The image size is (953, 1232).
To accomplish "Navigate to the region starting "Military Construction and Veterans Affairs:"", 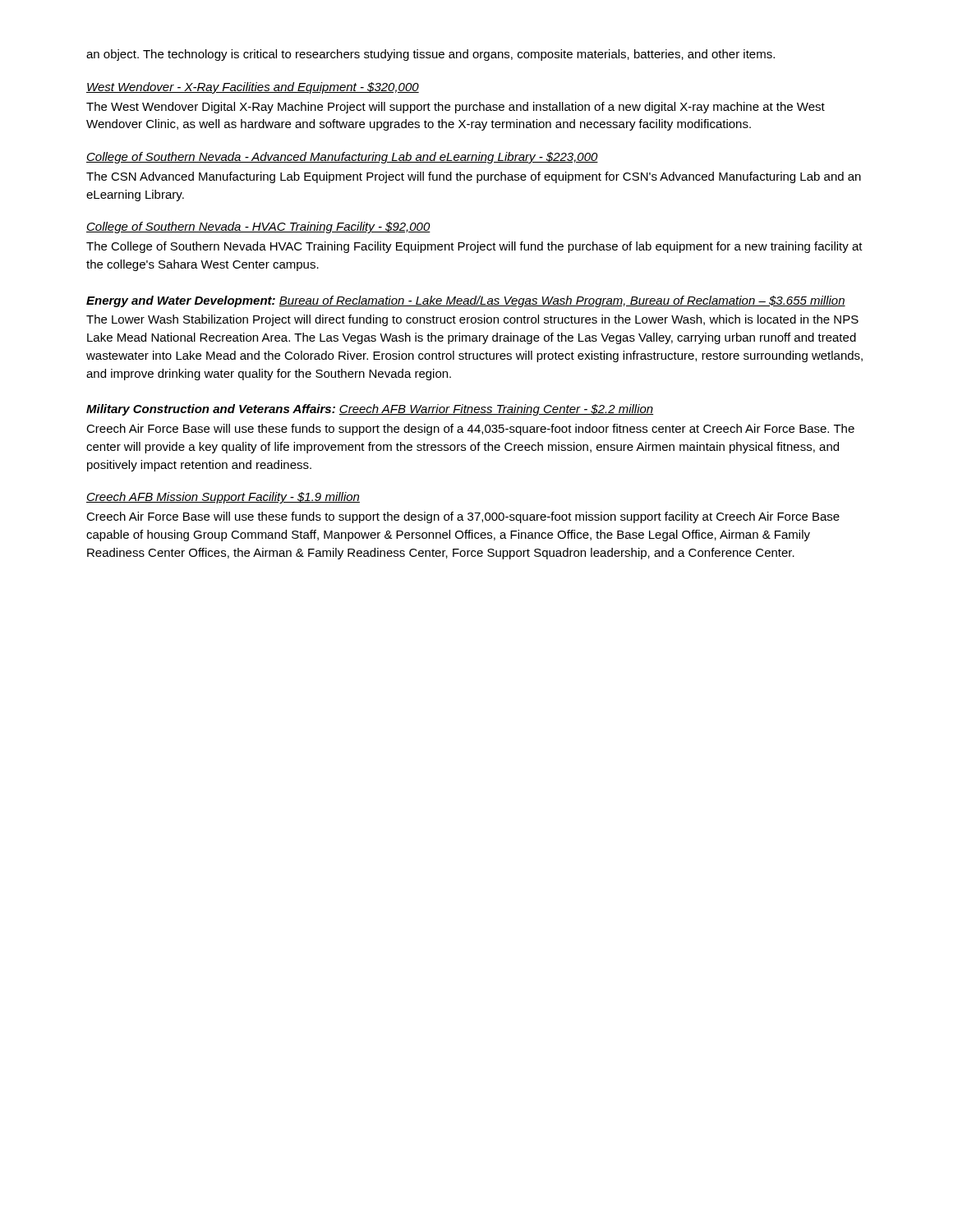I will pos(211,409).
